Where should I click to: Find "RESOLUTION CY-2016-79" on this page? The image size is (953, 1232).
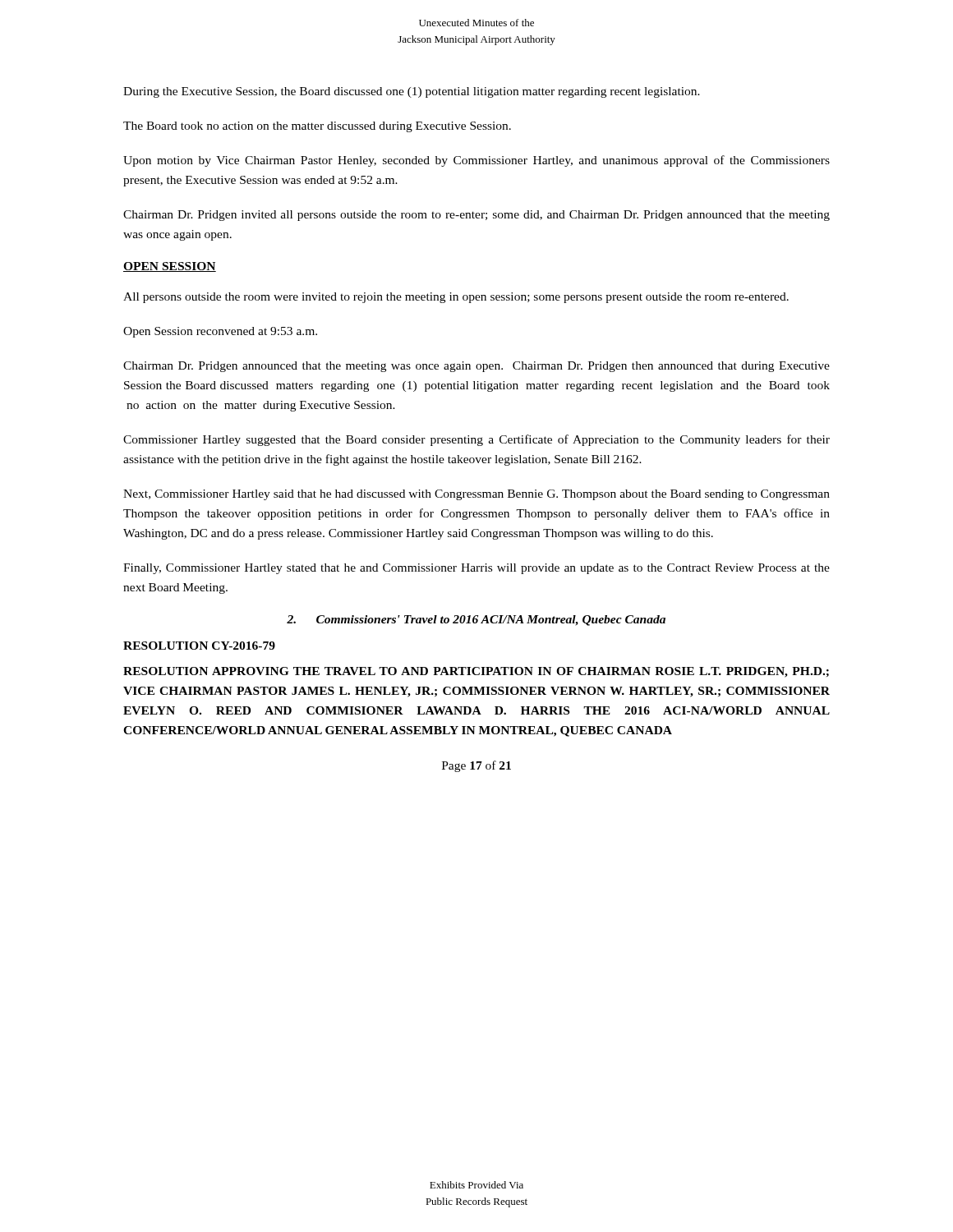pos(199,645)
